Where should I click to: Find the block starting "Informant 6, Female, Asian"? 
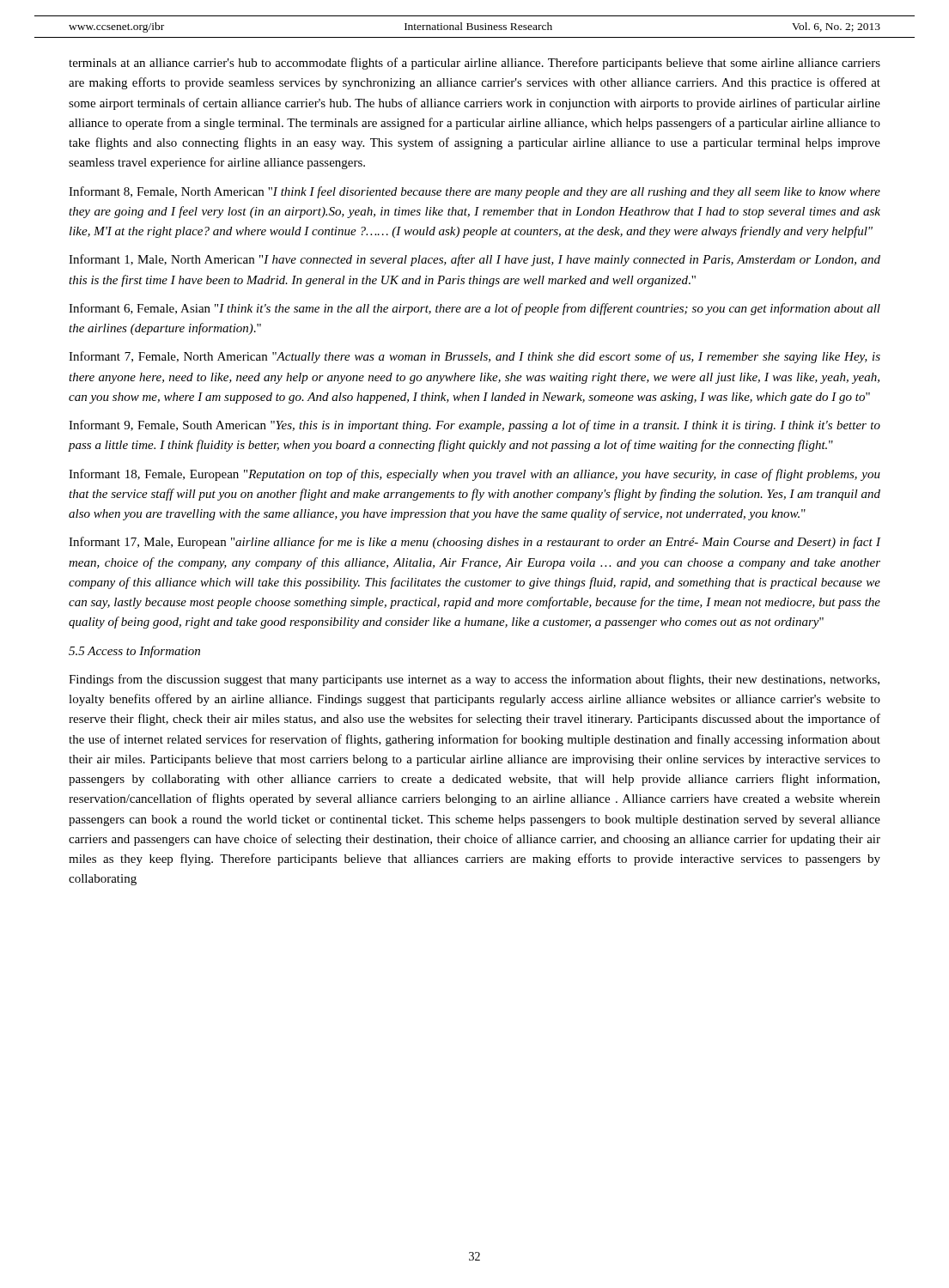[x=474, y=319]
